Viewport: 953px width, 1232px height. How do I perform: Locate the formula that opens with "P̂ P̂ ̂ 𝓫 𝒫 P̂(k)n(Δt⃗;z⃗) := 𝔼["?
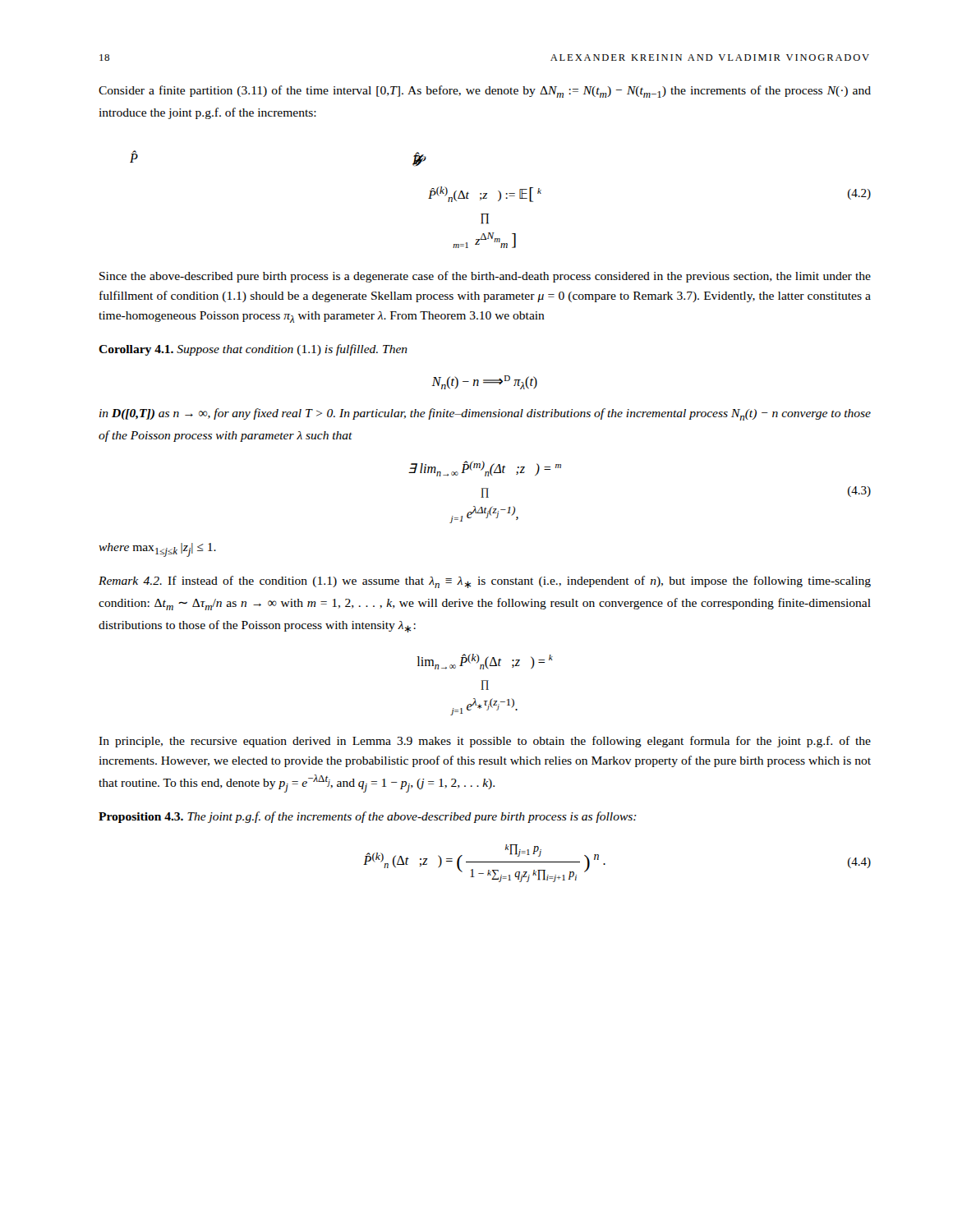(x=500, y=200)
